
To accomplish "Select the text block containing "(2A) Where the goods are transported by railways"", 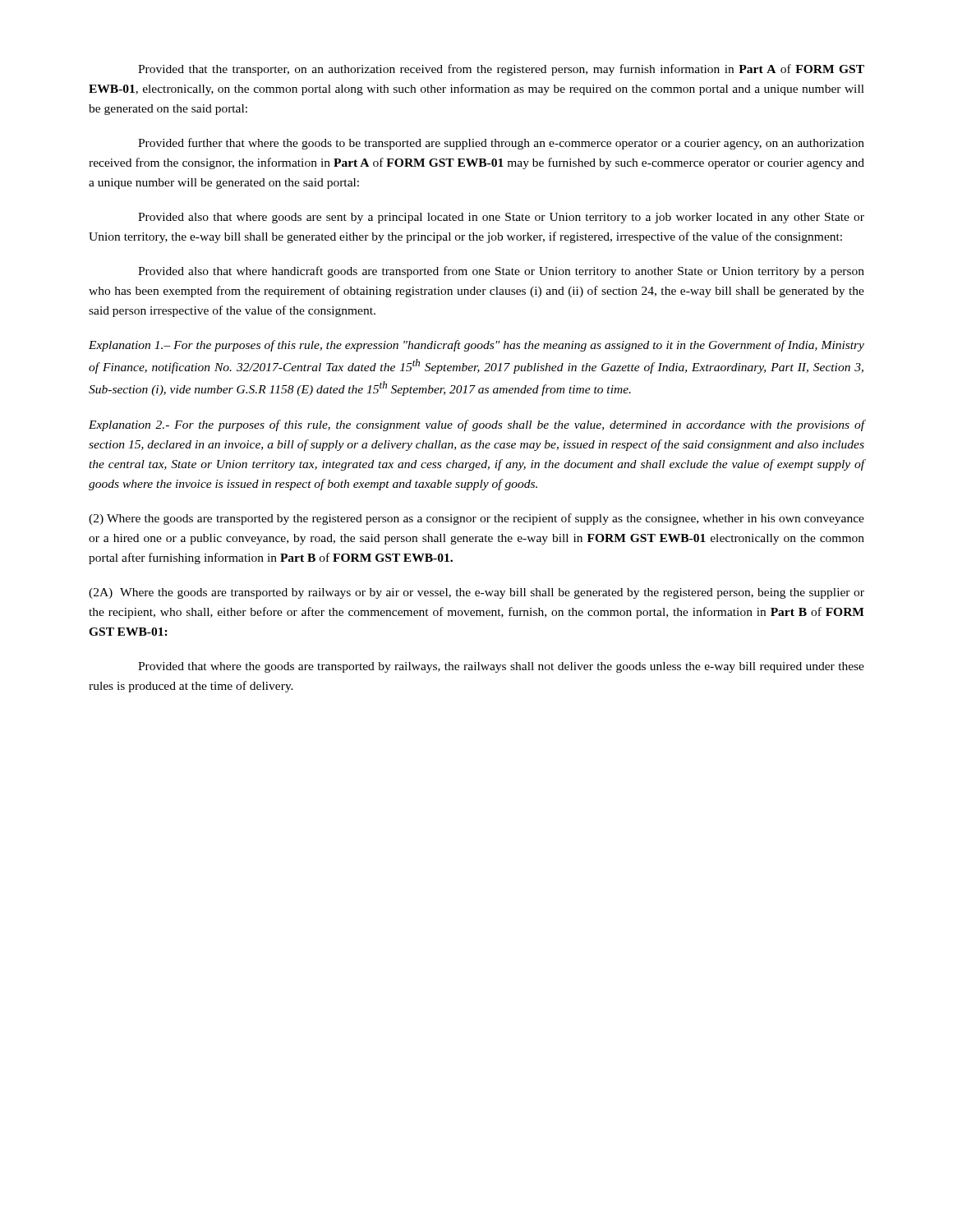I will coord(476,611).
